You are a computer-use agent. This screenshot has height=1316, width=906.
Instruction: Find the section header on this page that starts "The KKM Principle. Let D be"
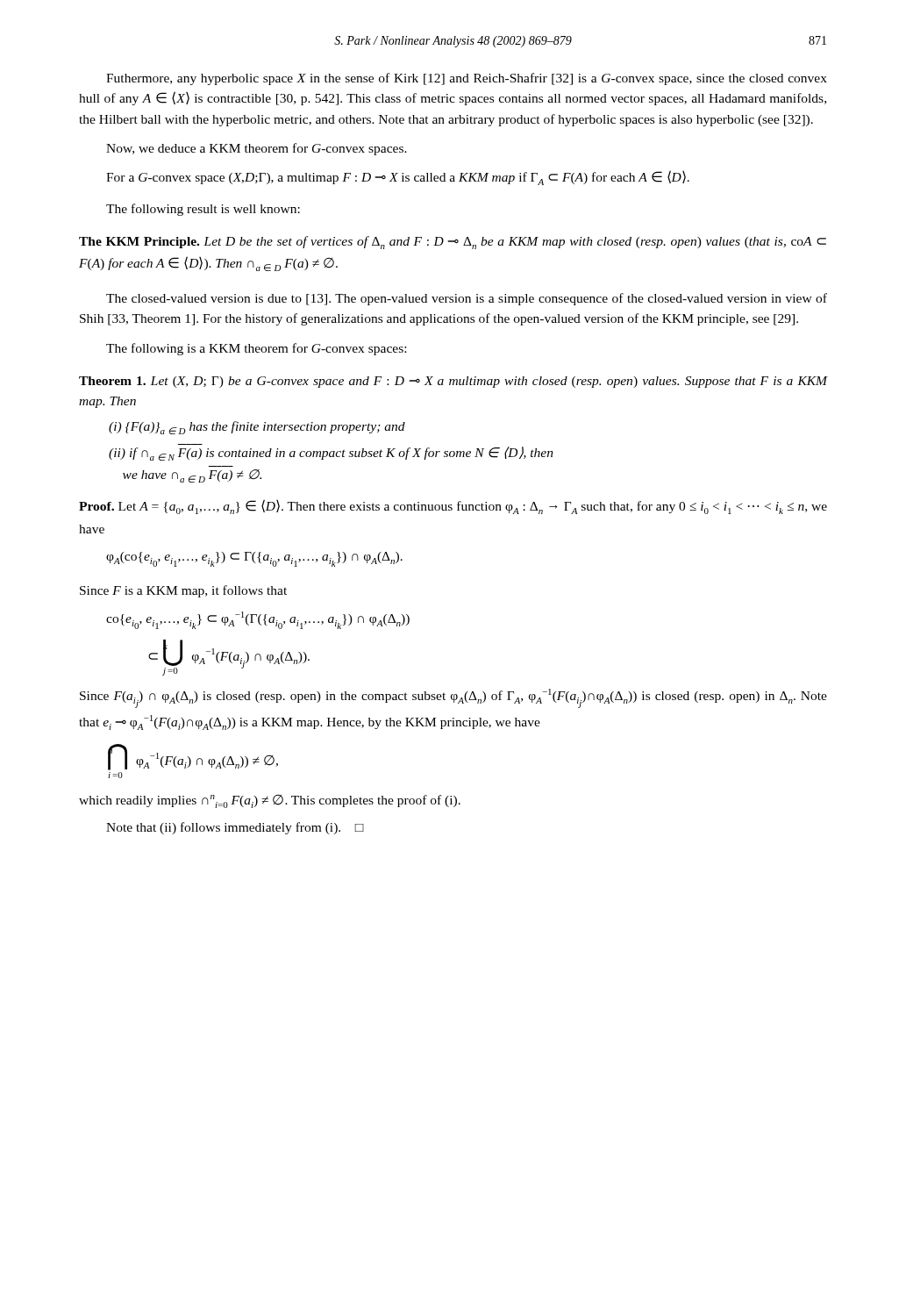[453, 253]
